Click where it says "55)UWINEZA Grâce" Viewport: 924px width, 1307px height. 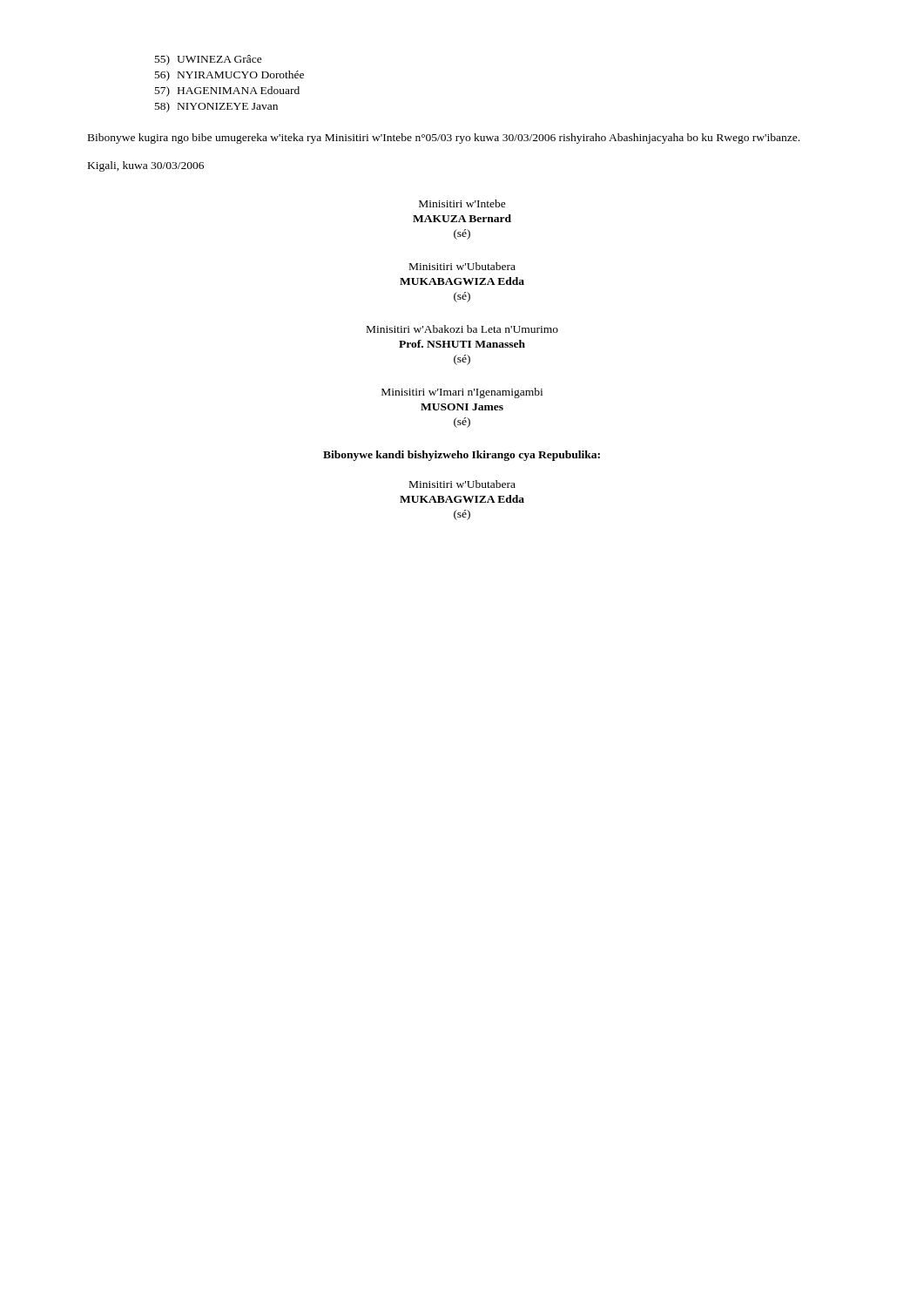[201, 59]
